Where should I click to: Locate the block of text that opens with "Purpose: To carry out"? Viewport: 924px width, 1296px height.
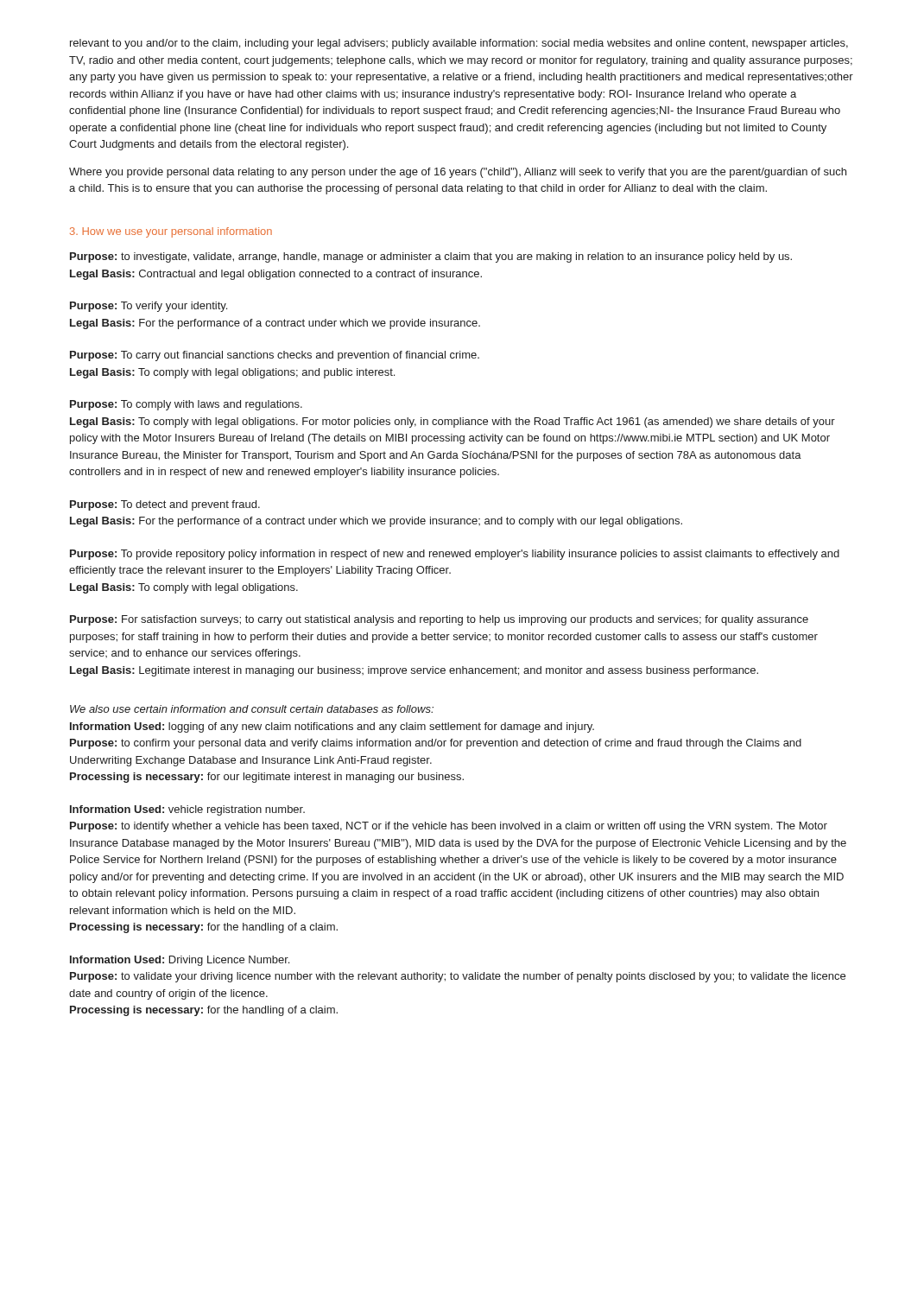pos(462,363)
